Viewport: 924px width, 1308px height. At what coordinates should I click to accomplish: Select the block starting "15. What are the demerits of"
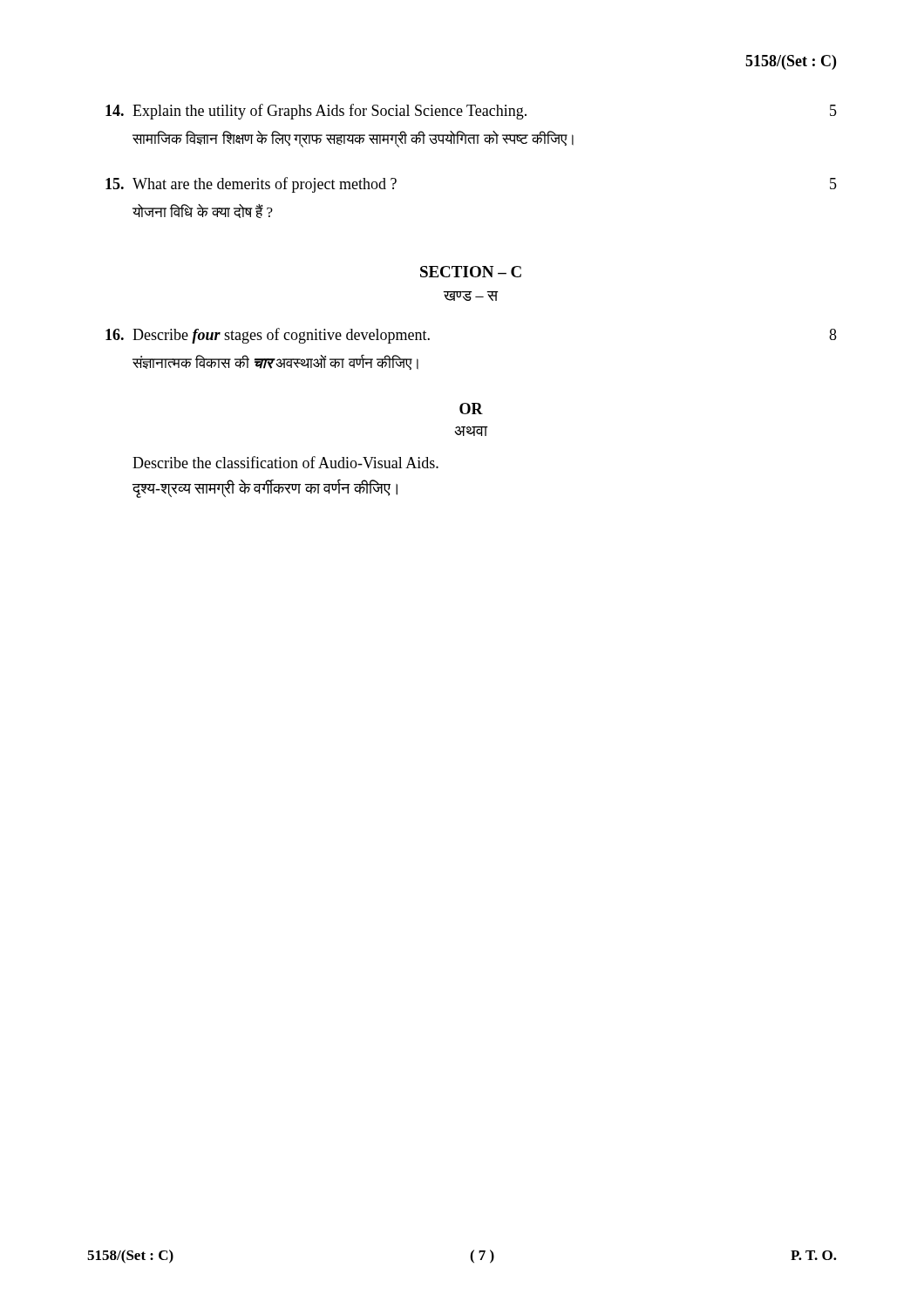point(247,185)
